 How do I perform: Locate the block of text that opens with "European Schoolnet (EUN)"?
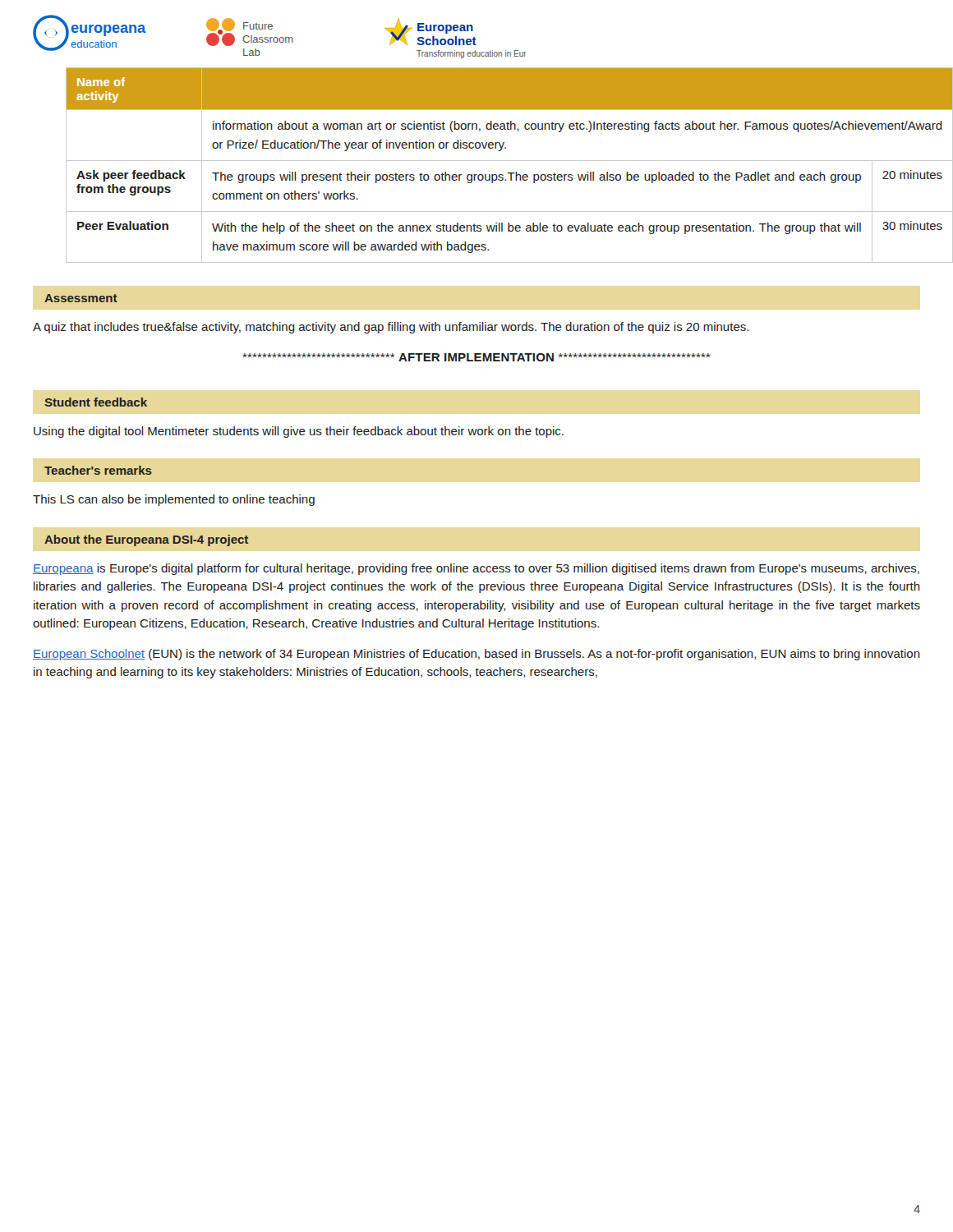point(476,662)
